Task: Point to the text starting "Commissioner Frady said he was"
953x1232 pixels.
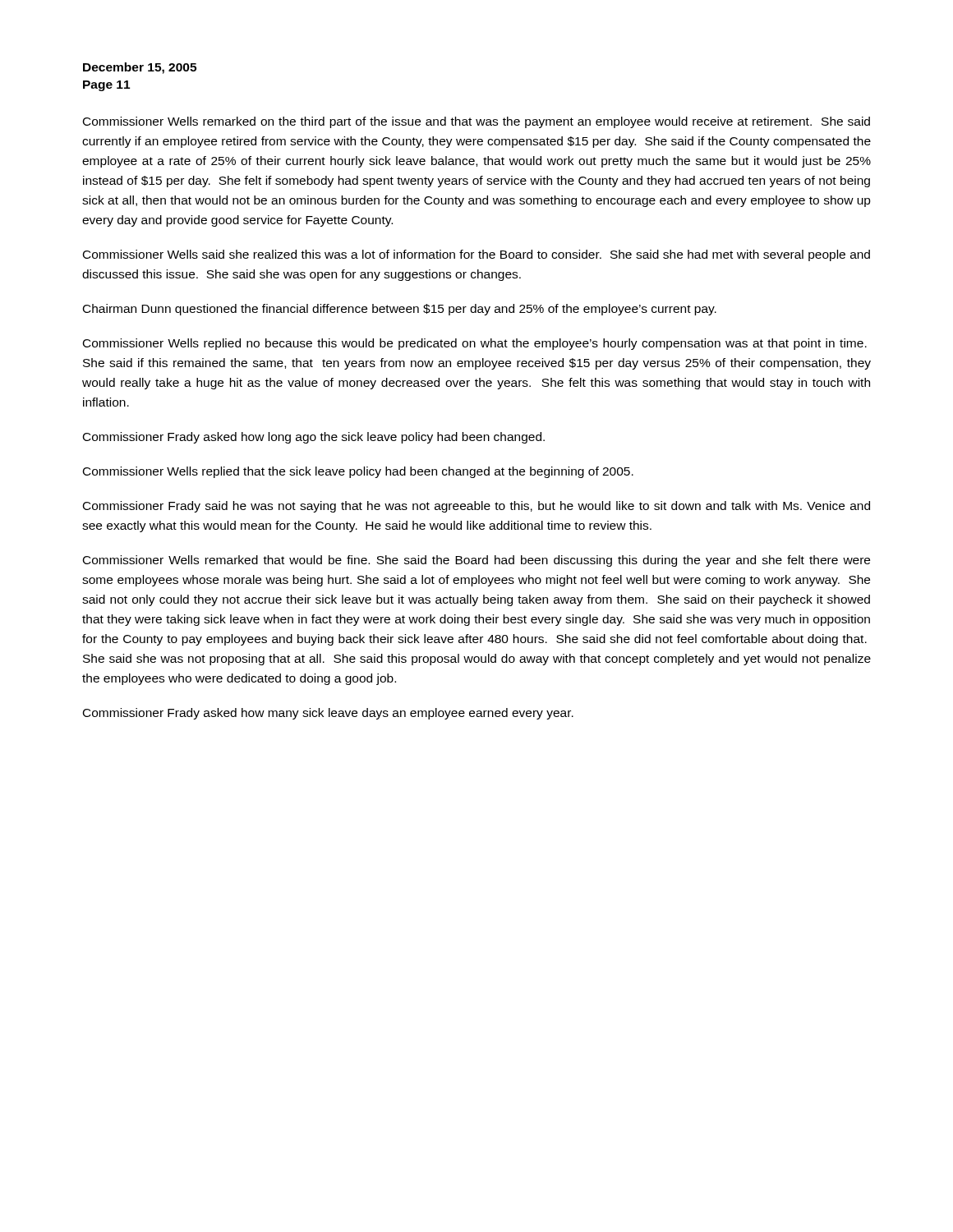Action: coord(476,515)
